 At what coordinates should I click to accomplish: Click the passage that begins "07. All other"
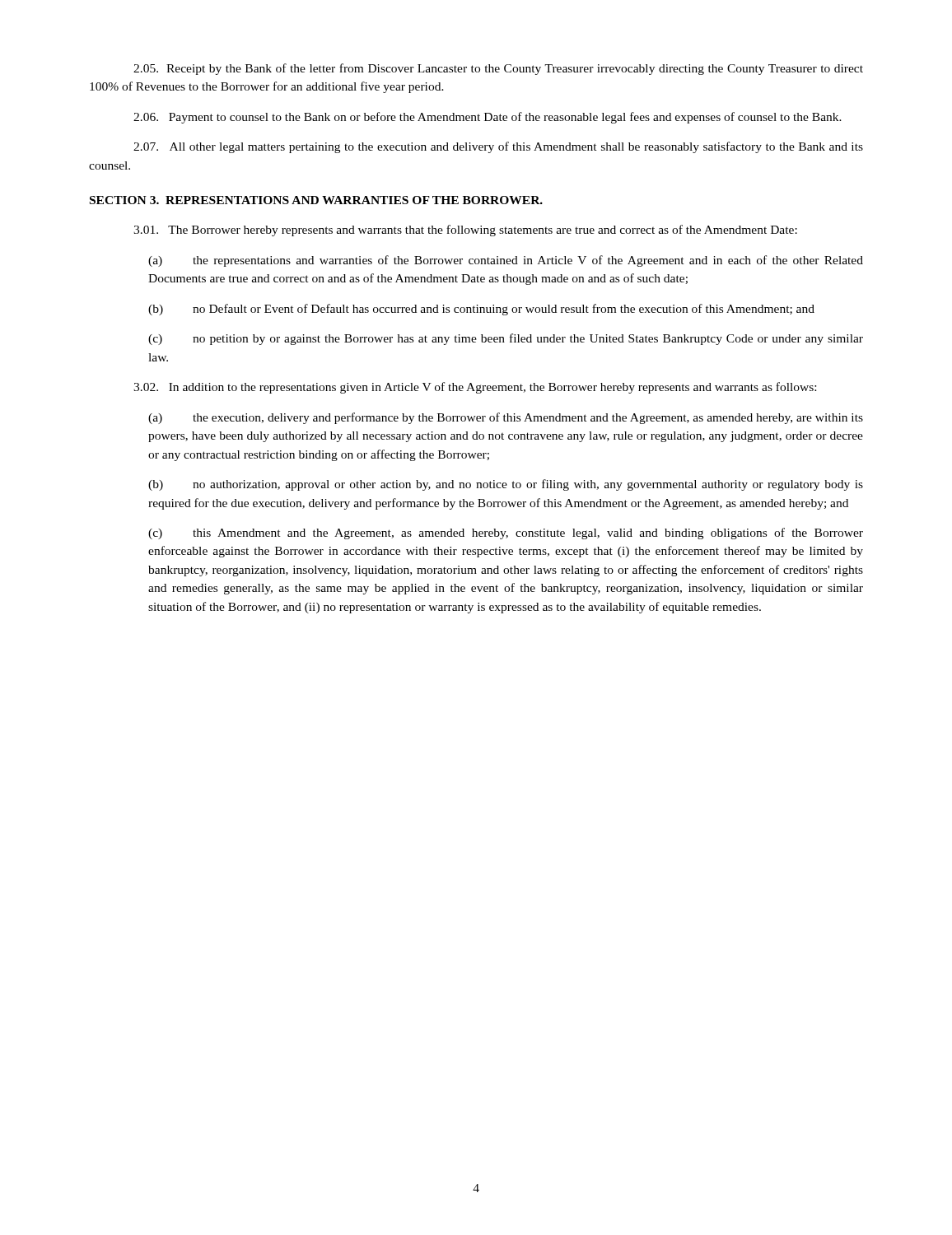click(x=476, y=156)
